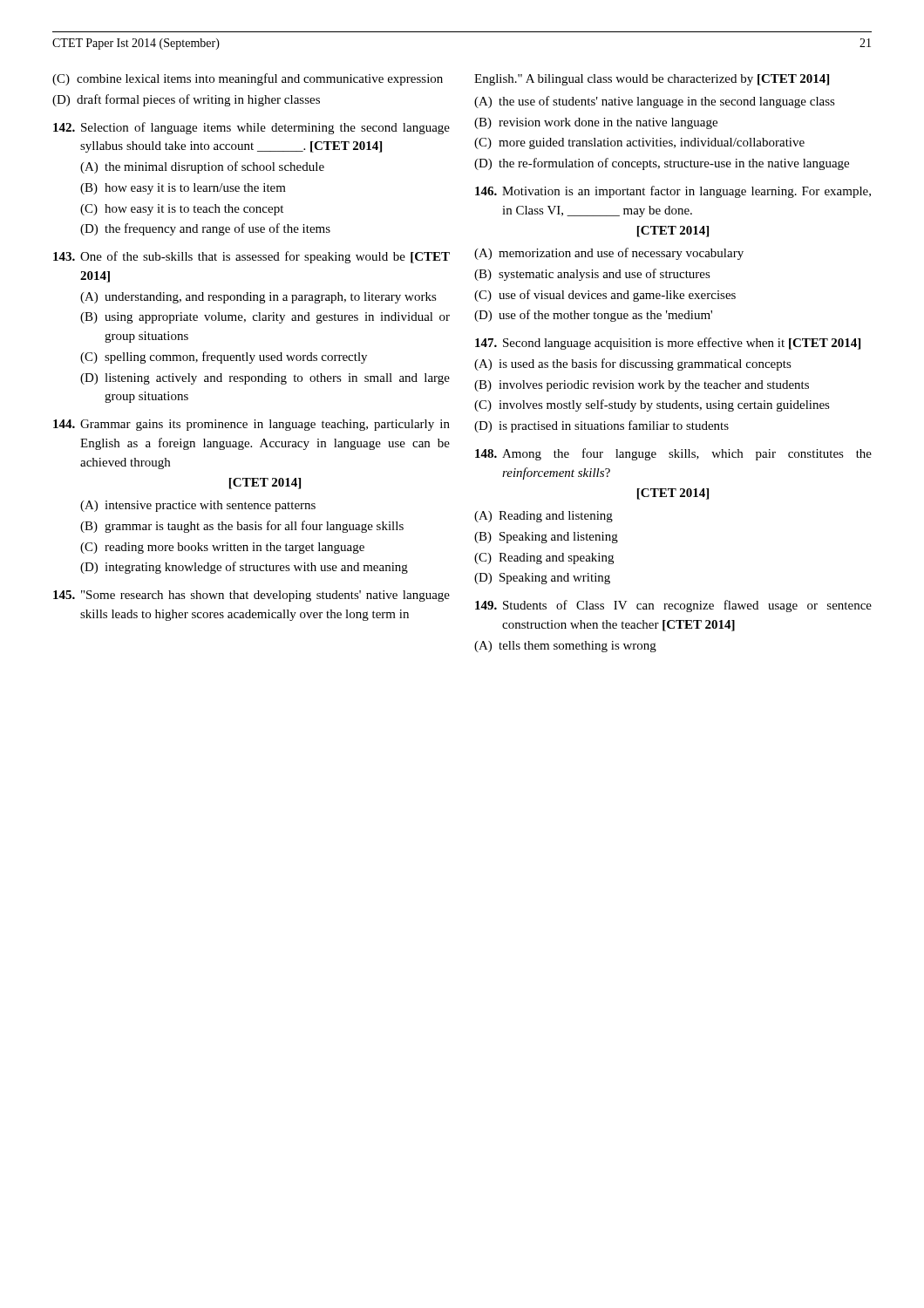The height and width of the screenshot is (1308, 924).
Task: Find the region starting "149. Students of Class"
Action: click(x=673, y=626)
